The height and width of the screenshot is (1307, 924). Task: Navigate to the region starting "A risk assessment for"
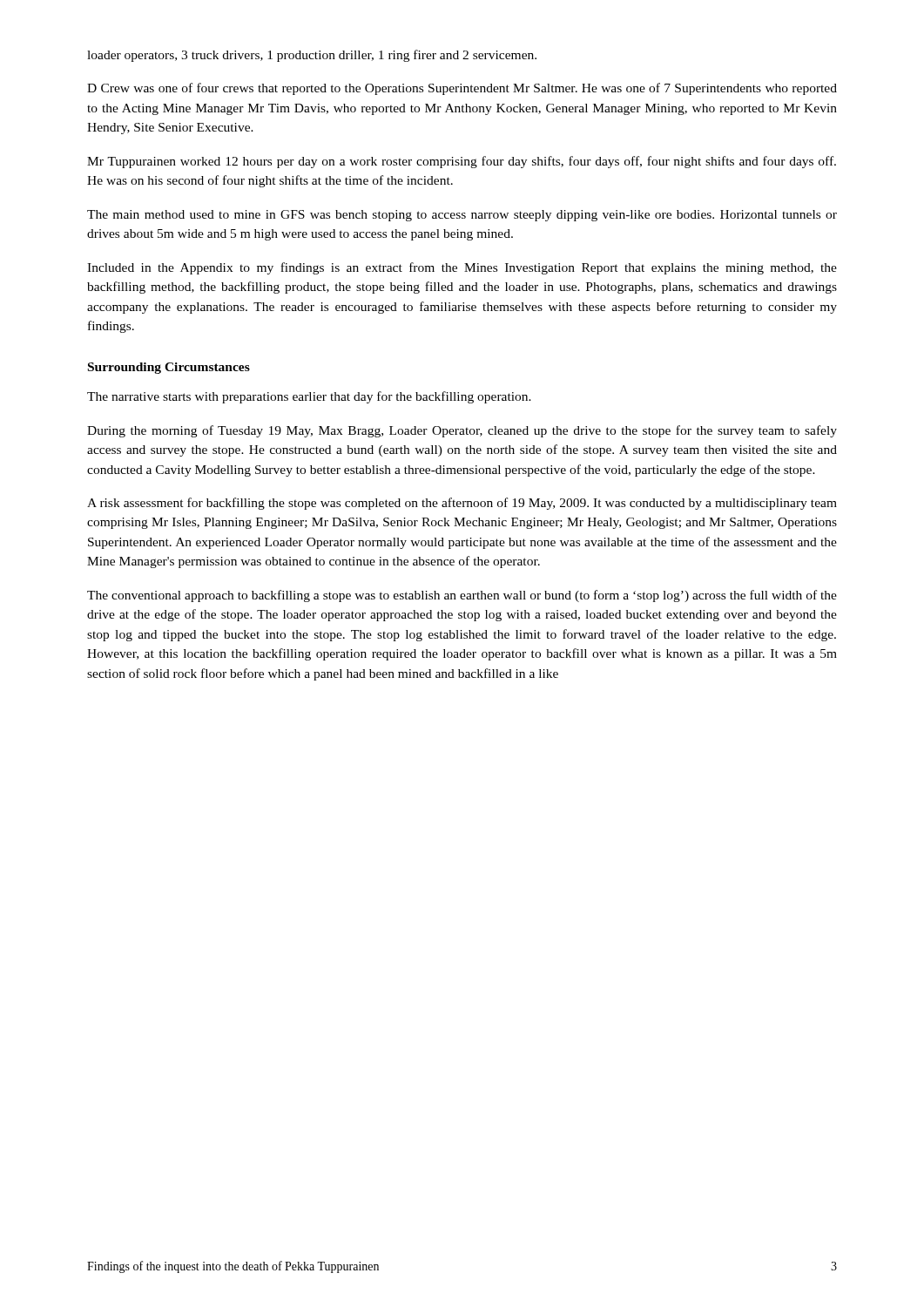(x=462, y=532)
